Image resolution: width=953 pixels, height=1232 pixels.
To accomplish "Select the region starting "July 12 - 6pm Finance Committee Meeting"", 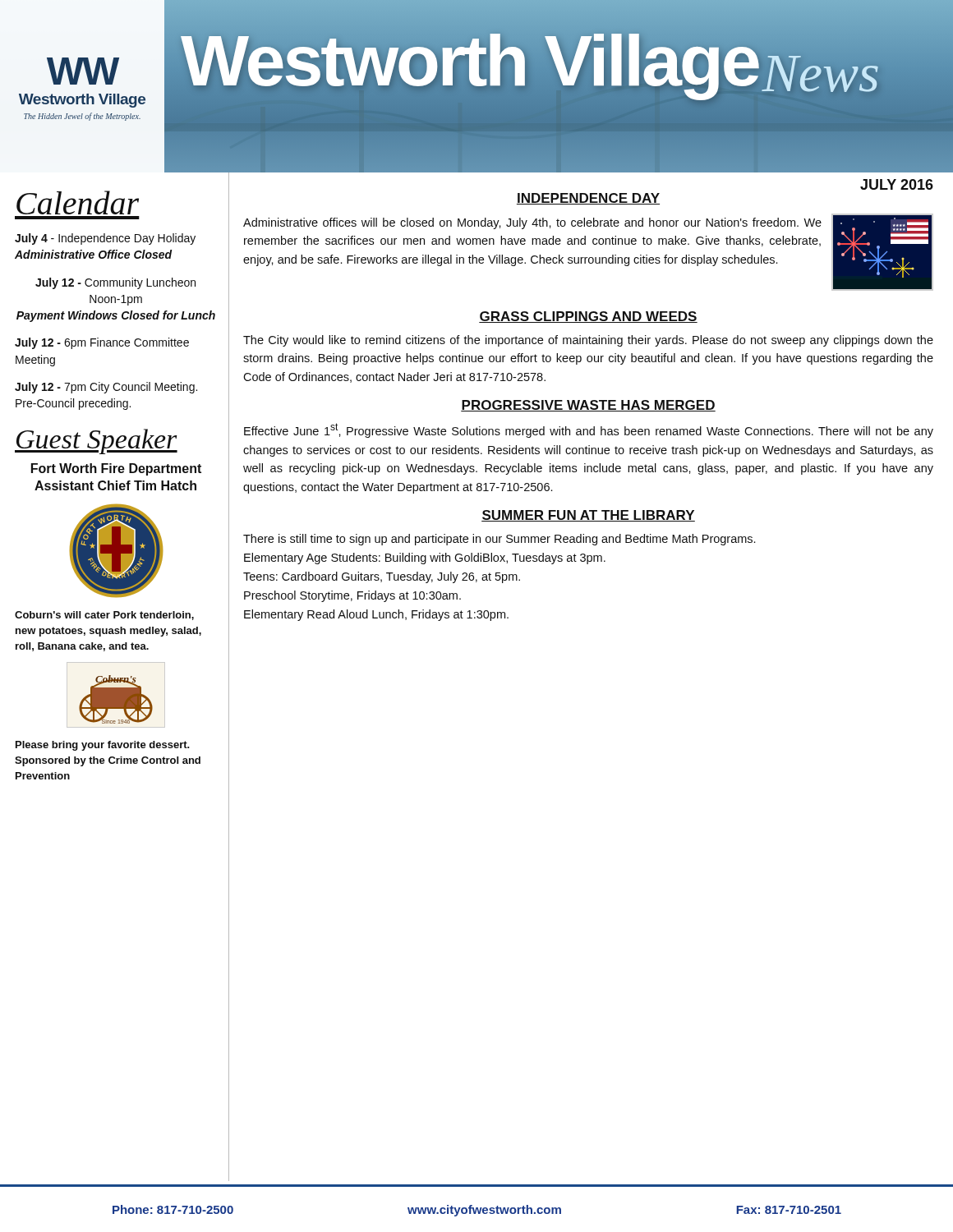I will 102,351.
